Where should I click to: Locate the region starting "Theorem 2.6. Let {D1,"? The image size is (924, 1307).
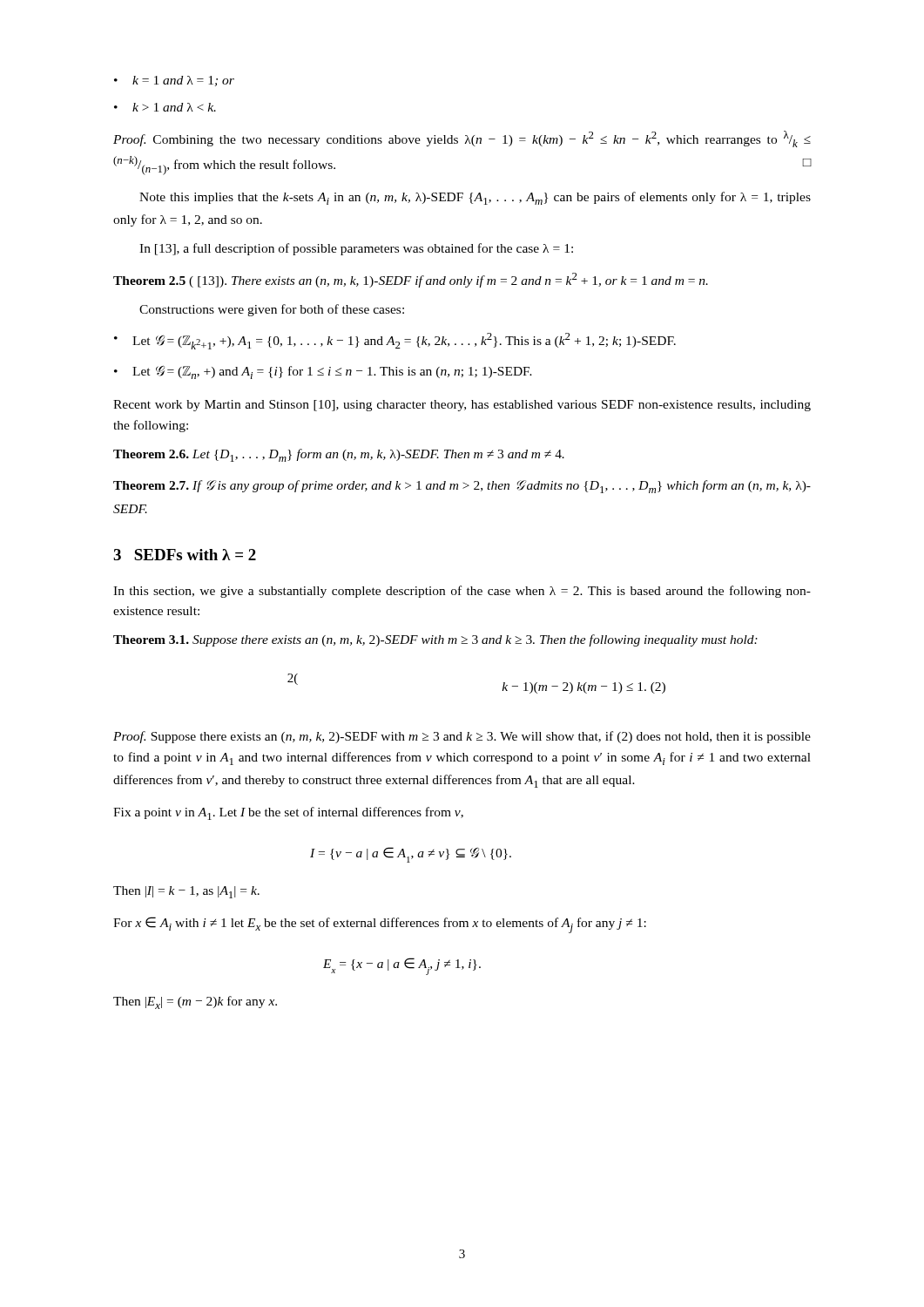coord(339,455)
